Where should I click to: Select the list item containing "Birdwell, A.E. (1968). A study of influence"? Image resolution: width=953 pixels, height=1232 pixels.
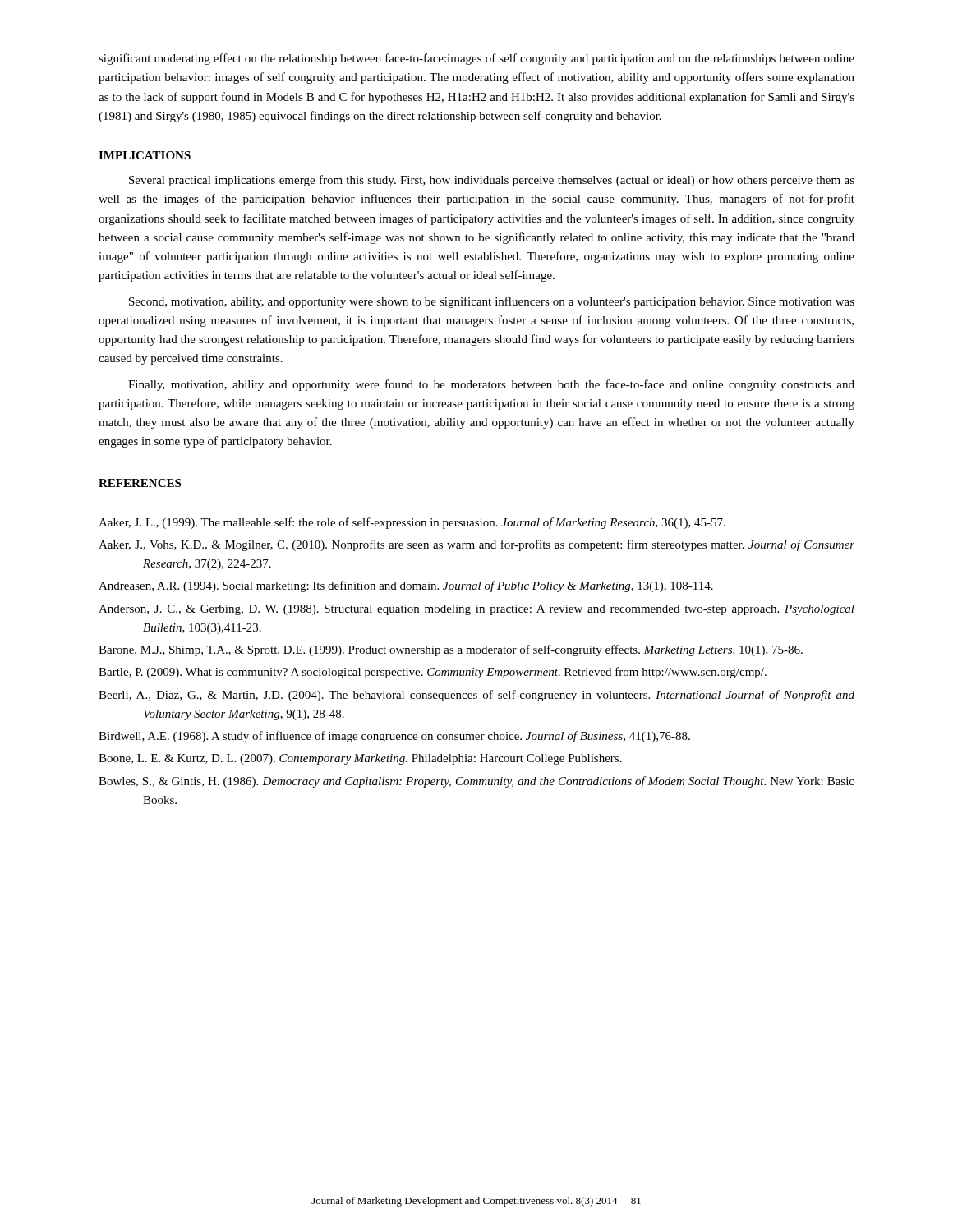pyautogui.click(x=395, y=736)
